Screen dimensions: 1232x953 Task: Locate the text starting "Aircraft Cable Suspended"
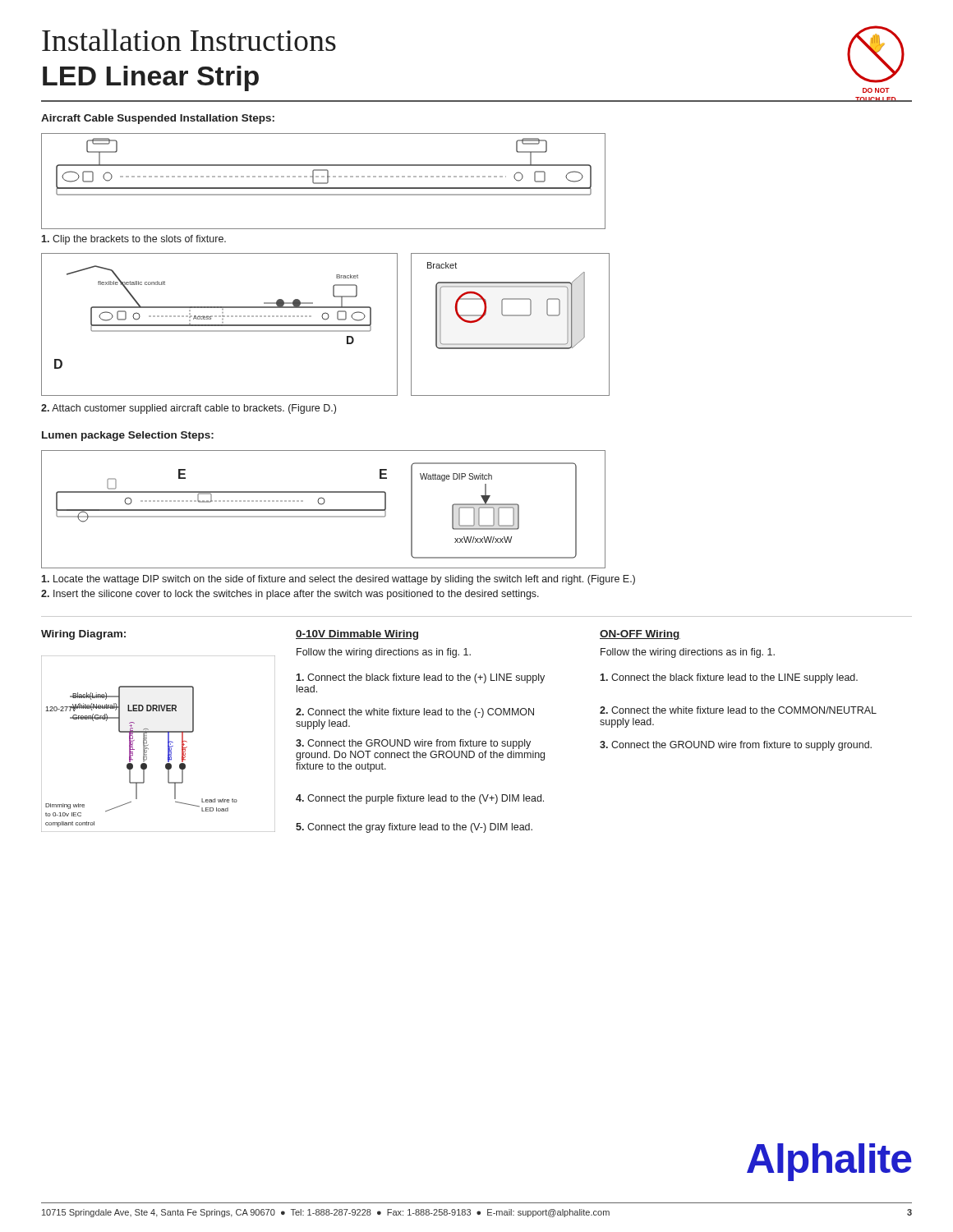(158, 118)
